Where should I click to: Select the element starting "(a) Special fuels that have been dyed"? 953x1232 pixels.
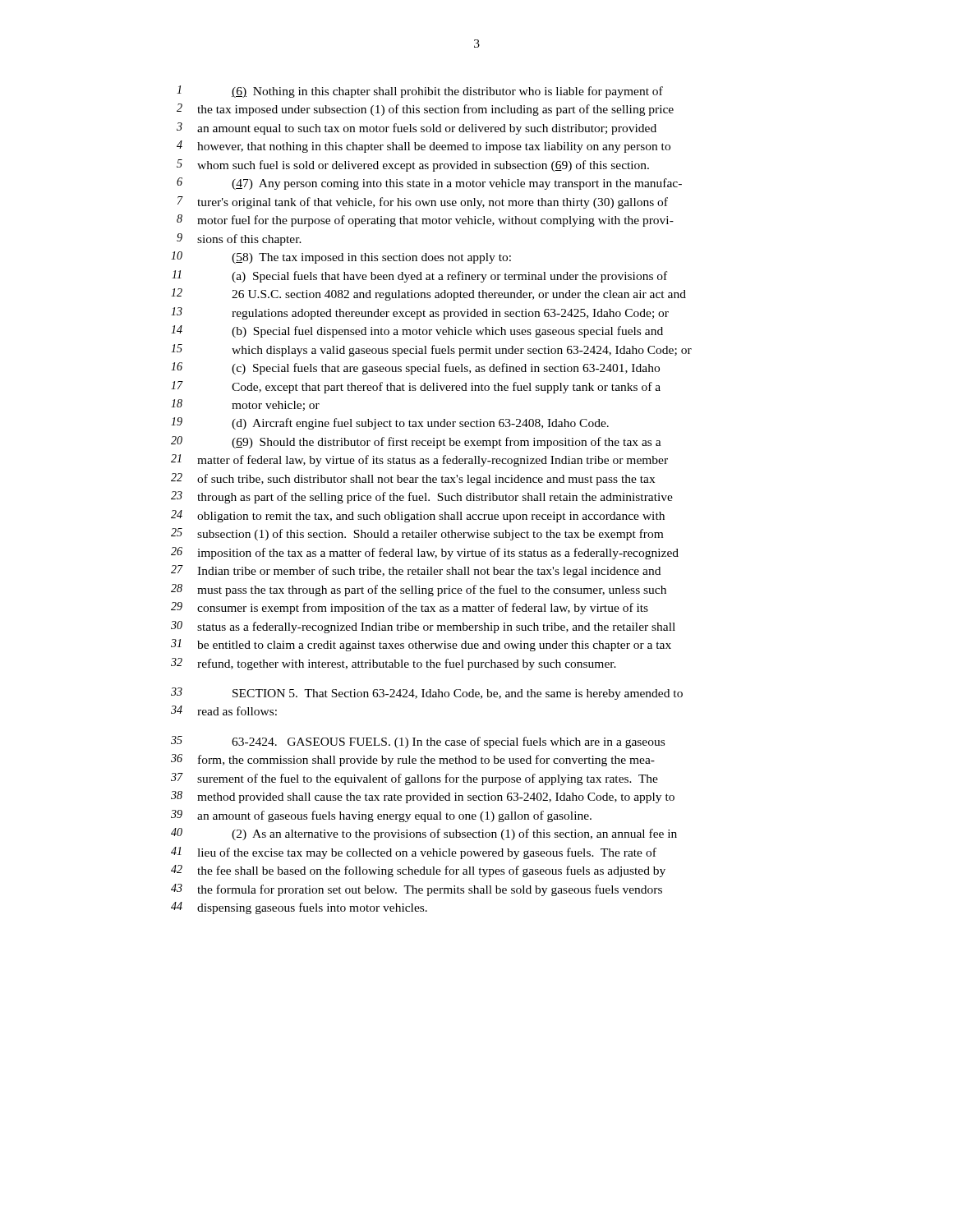(x=449, y=275)
